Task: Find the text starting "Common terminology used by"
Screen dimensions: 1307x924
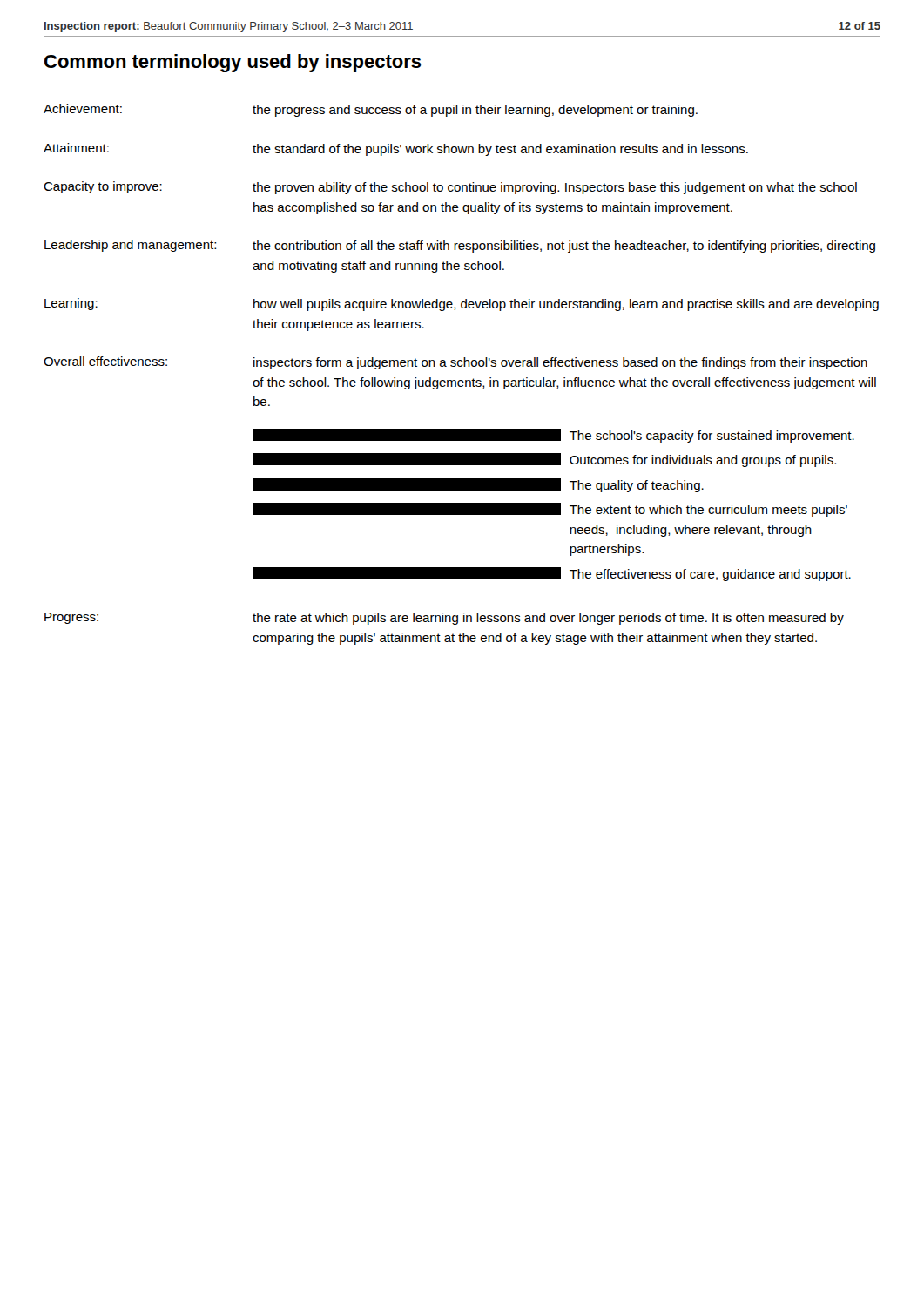Action: tap(233, 63)
